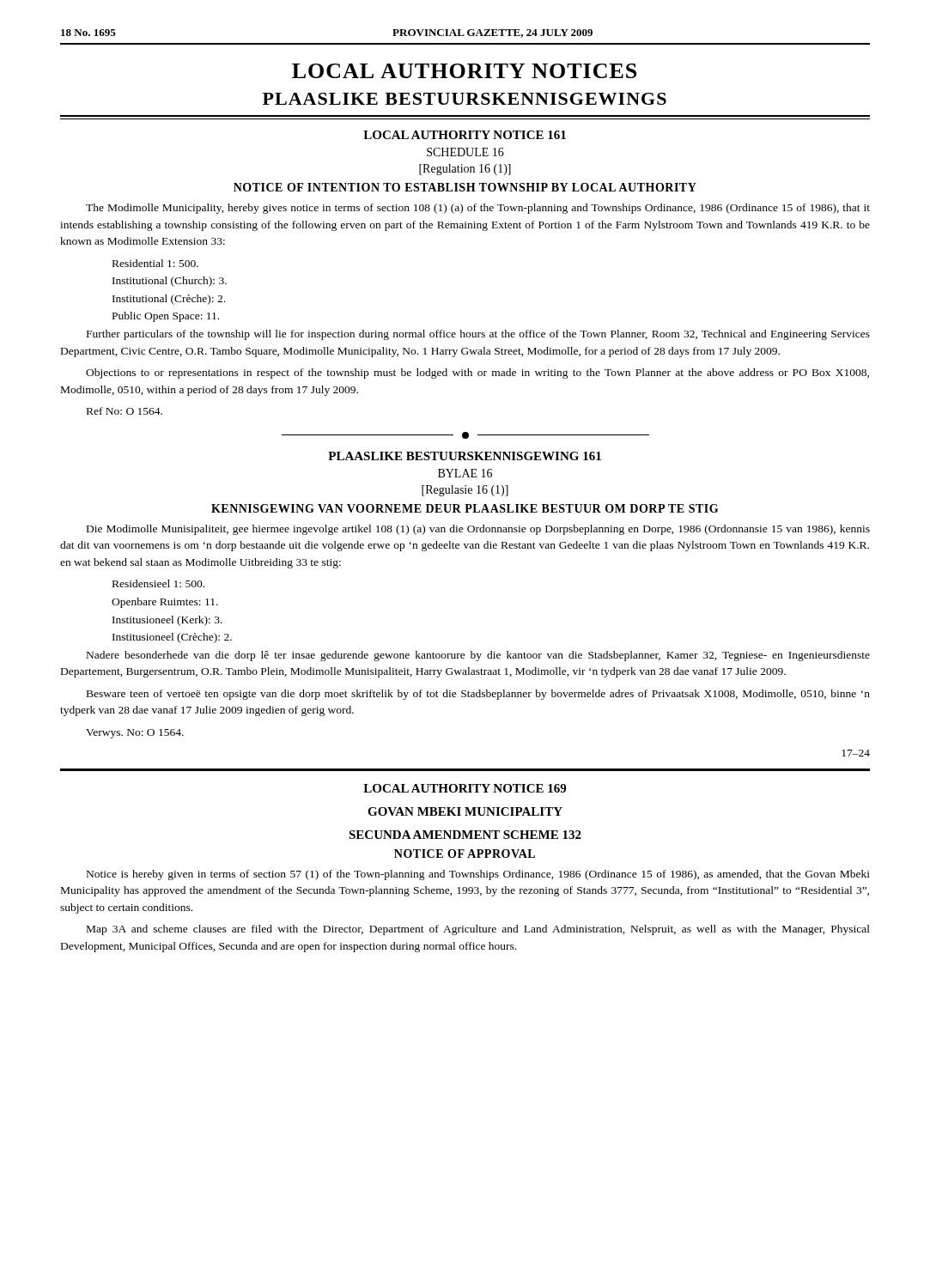The image size is (930, 1288).
Task: Navigate to the text starting "NOTICE OF INTENTION TO ESTABLISH TOWNSHIP BY LOCAL"
Action: (465, 188)
